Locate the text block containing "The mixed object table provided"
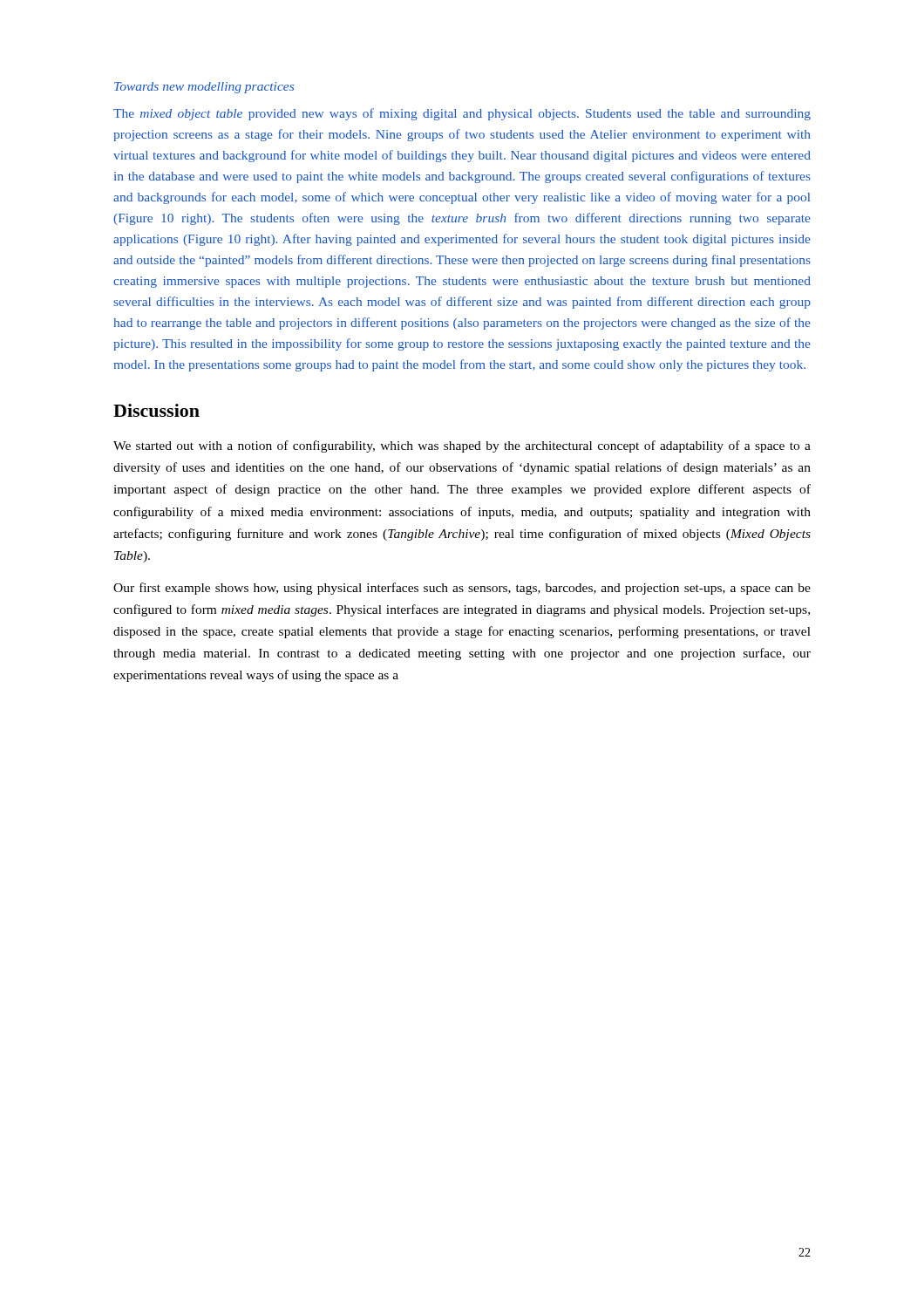The image size is (924, 1308). point(462,239)
